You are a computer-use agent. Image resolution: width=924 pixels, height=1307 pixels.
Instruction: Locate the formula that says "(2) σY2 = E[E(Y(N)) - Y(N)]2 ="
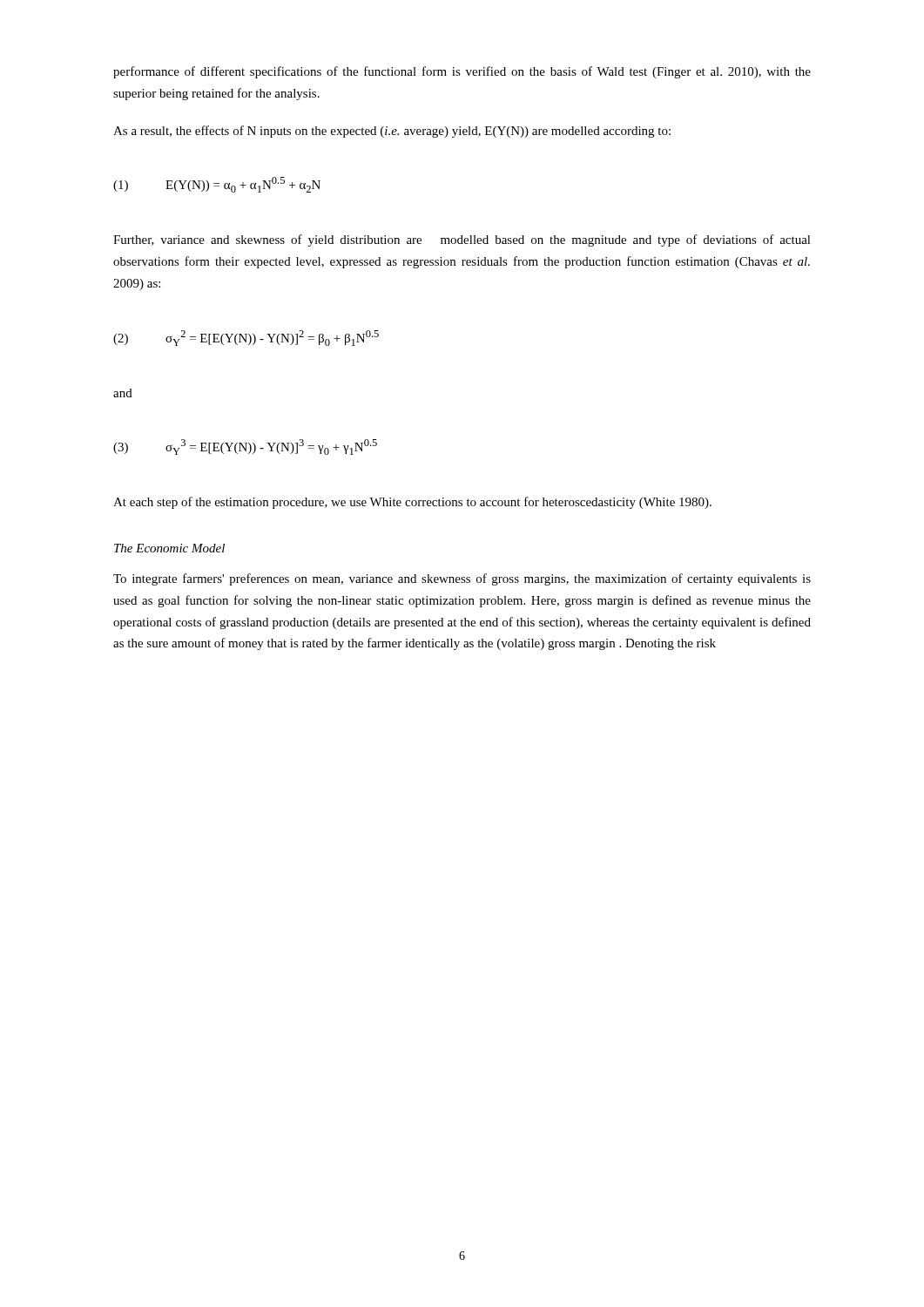(x=246, y=338)
